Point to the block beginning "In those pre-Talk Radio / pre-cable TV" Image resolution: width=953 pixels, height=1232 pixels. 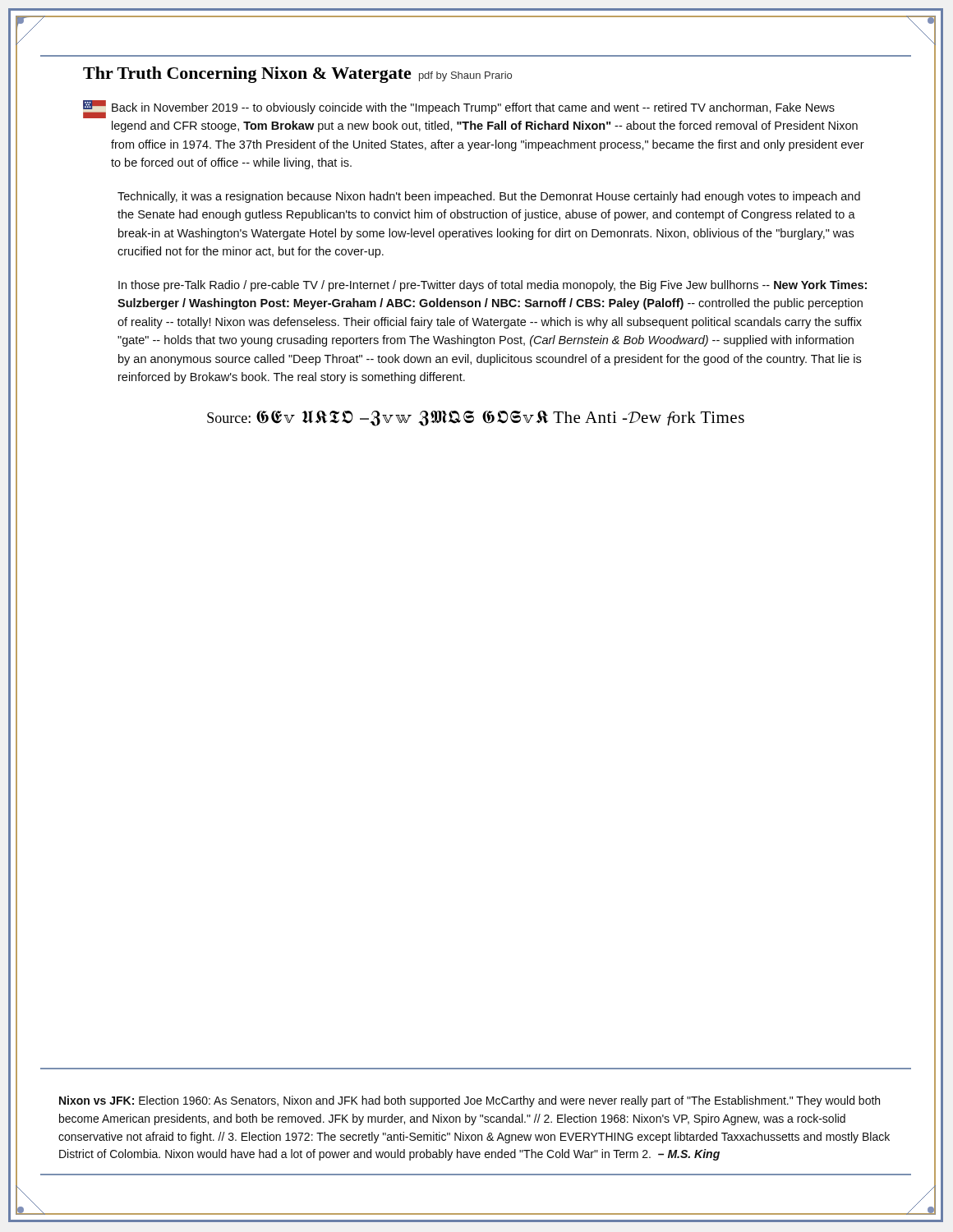click(493, 331)
